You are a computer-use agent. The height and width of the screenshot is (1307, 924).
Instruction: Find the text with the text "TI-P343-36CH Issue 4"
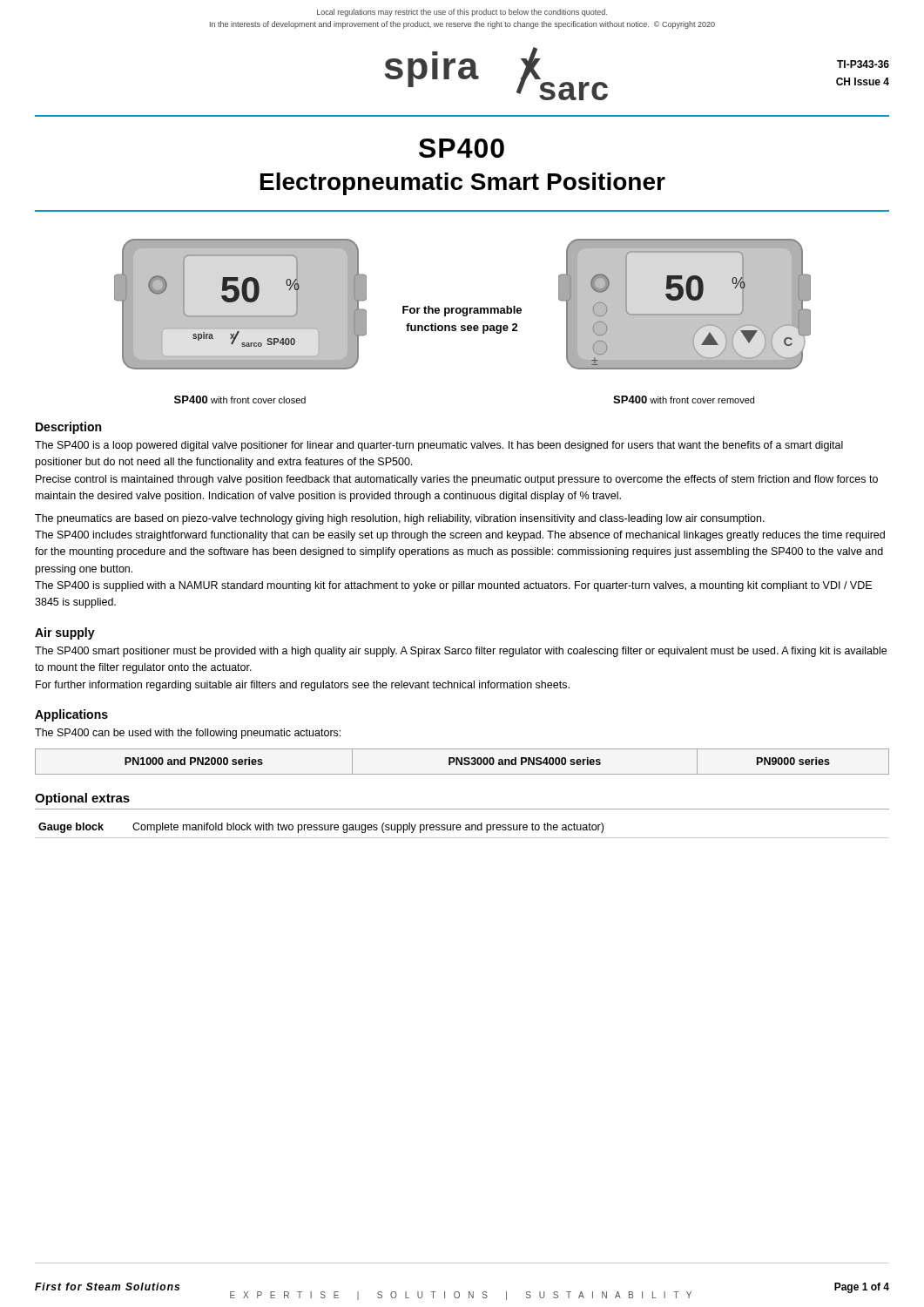pos(862,73)
